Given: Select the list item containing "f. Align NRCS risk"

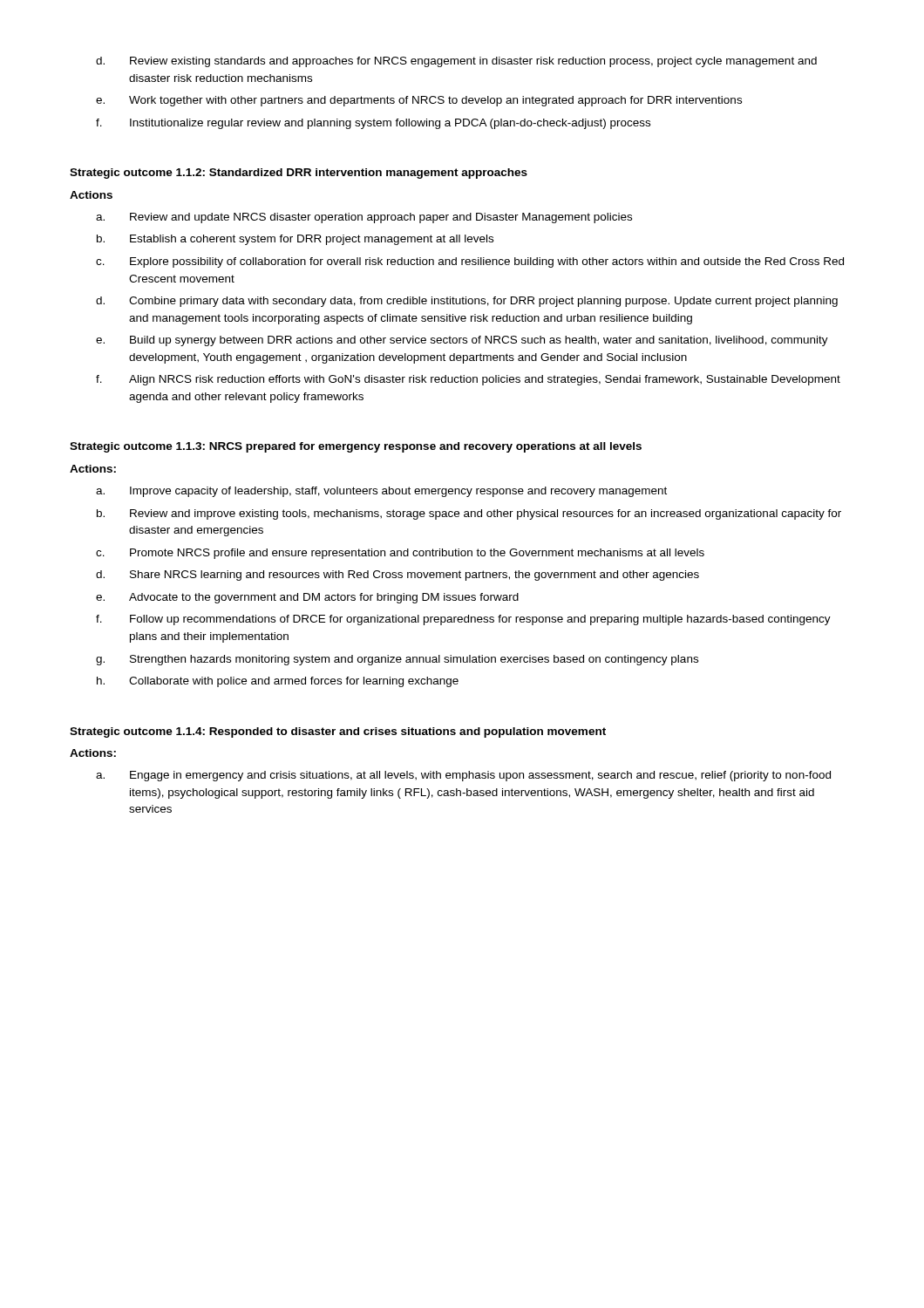Looking at the screenshot, I should [462, 388].
